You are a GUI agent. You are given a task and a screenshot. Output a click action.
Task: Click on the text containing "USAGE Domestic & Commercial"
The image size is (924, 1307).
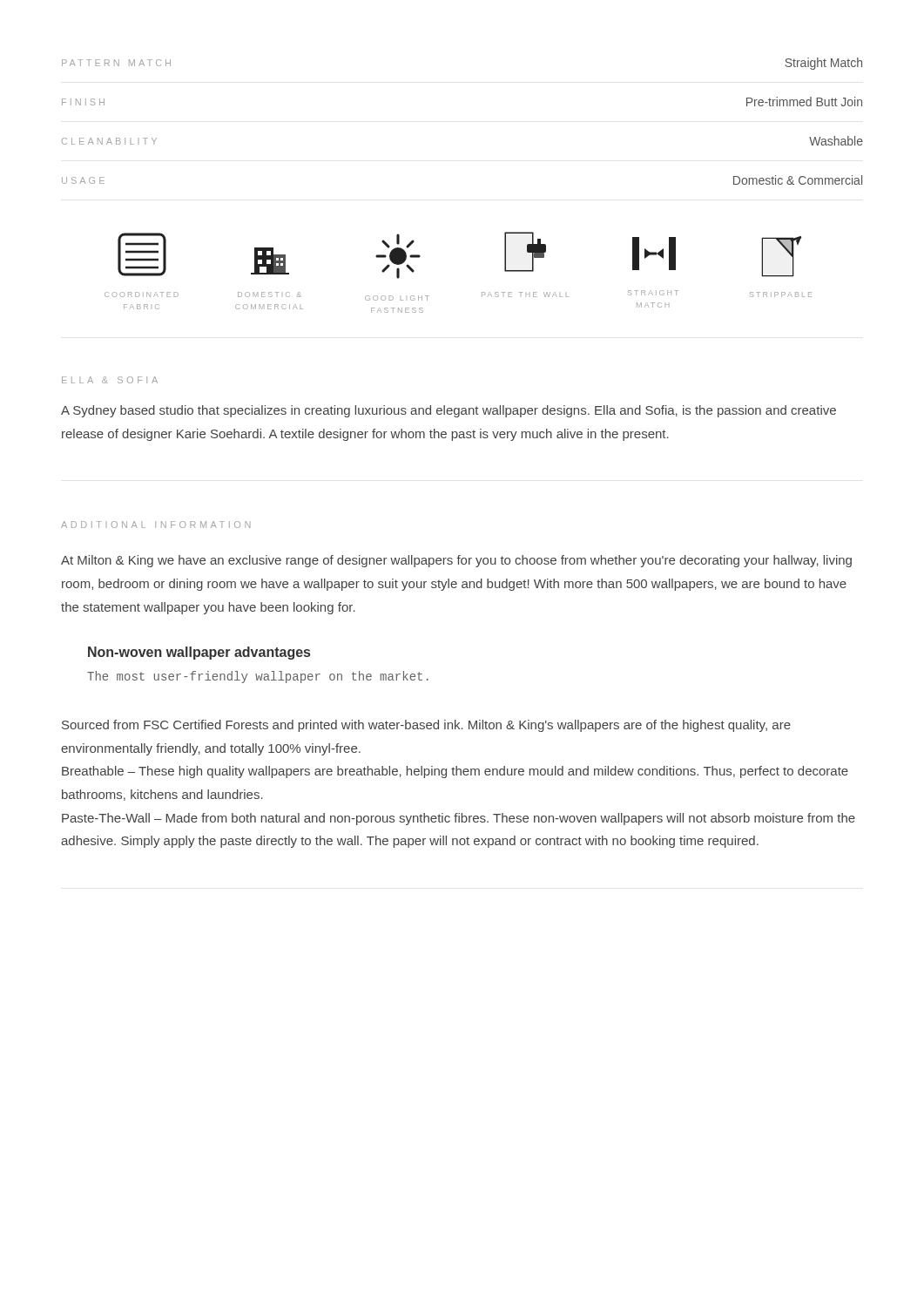81,180
